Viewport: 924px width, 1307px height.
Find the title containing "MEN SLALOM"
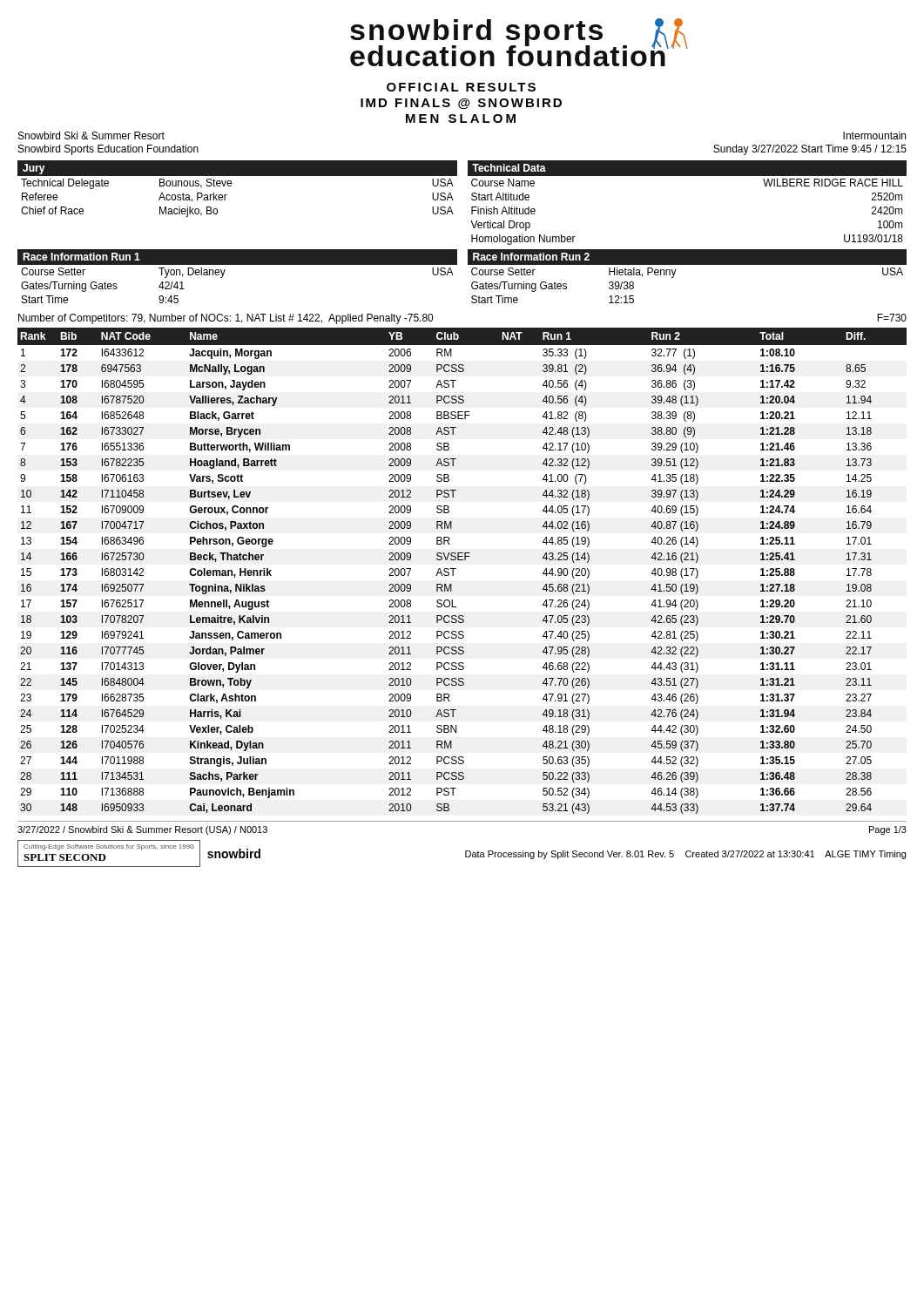(x=462, y=118)
